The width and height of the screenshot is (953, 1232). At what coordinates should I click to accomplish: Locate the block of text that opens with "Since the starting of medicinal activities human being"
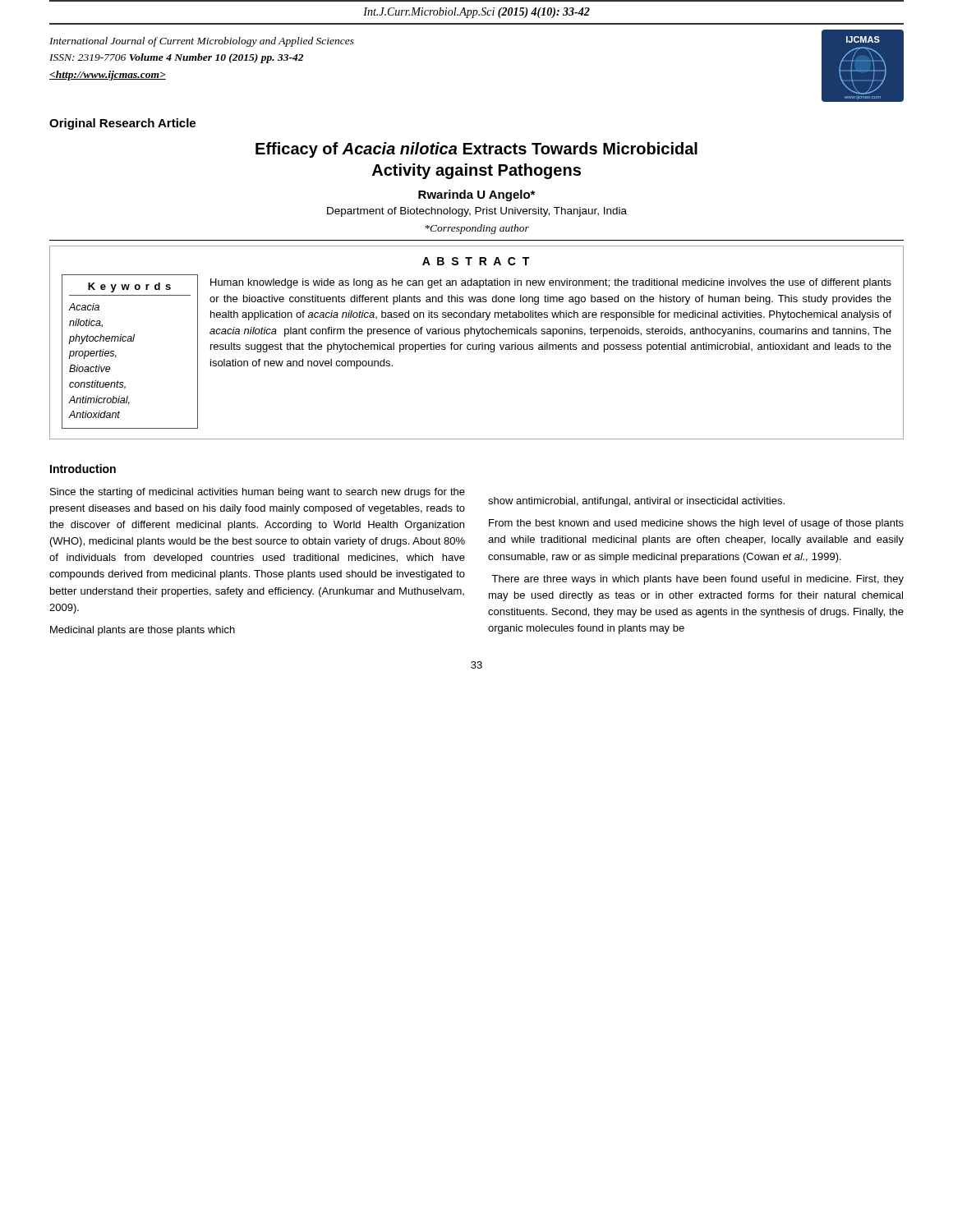(x=257, y=550)
